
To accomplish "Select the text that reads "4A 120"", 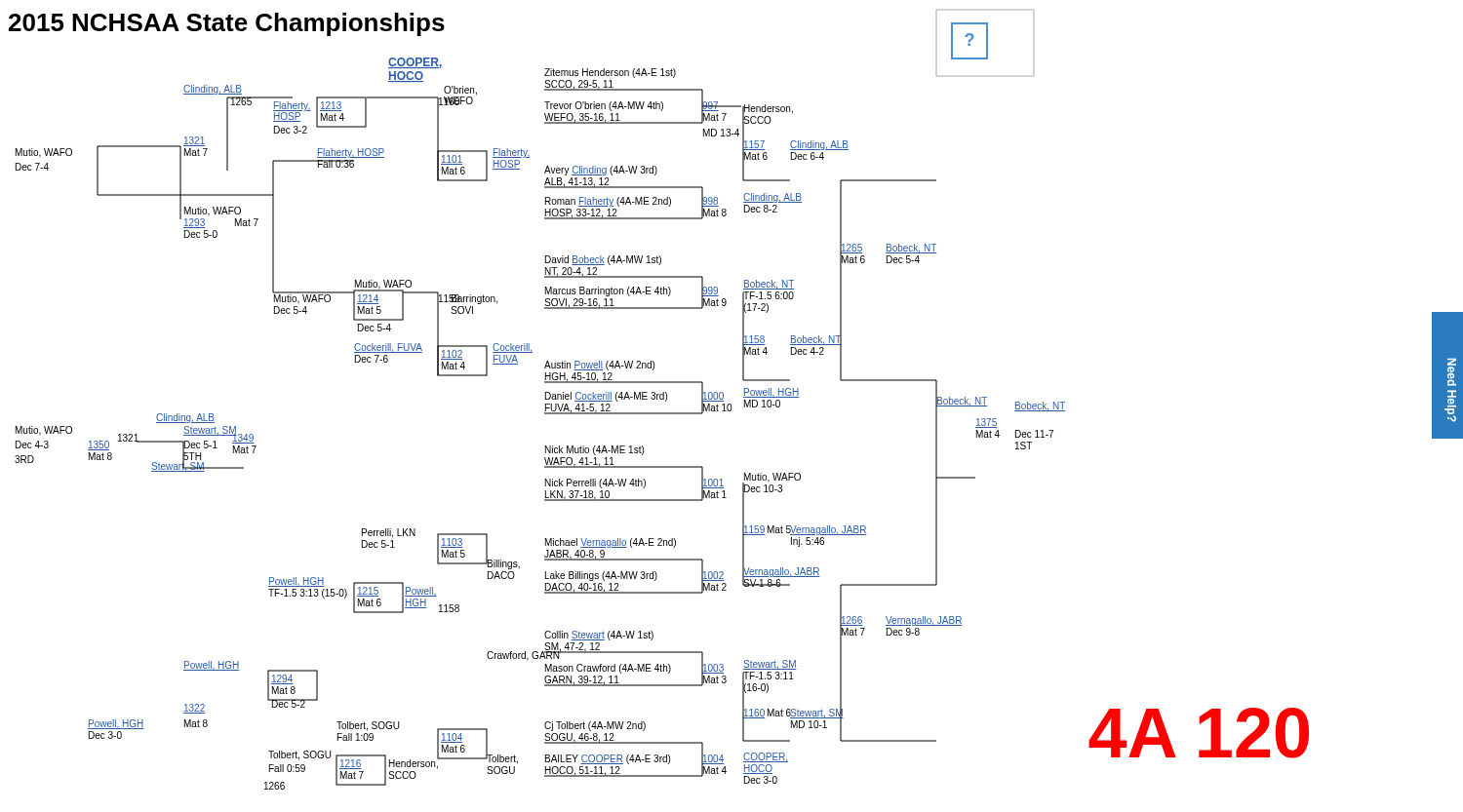I will (x=1200, y=733).
